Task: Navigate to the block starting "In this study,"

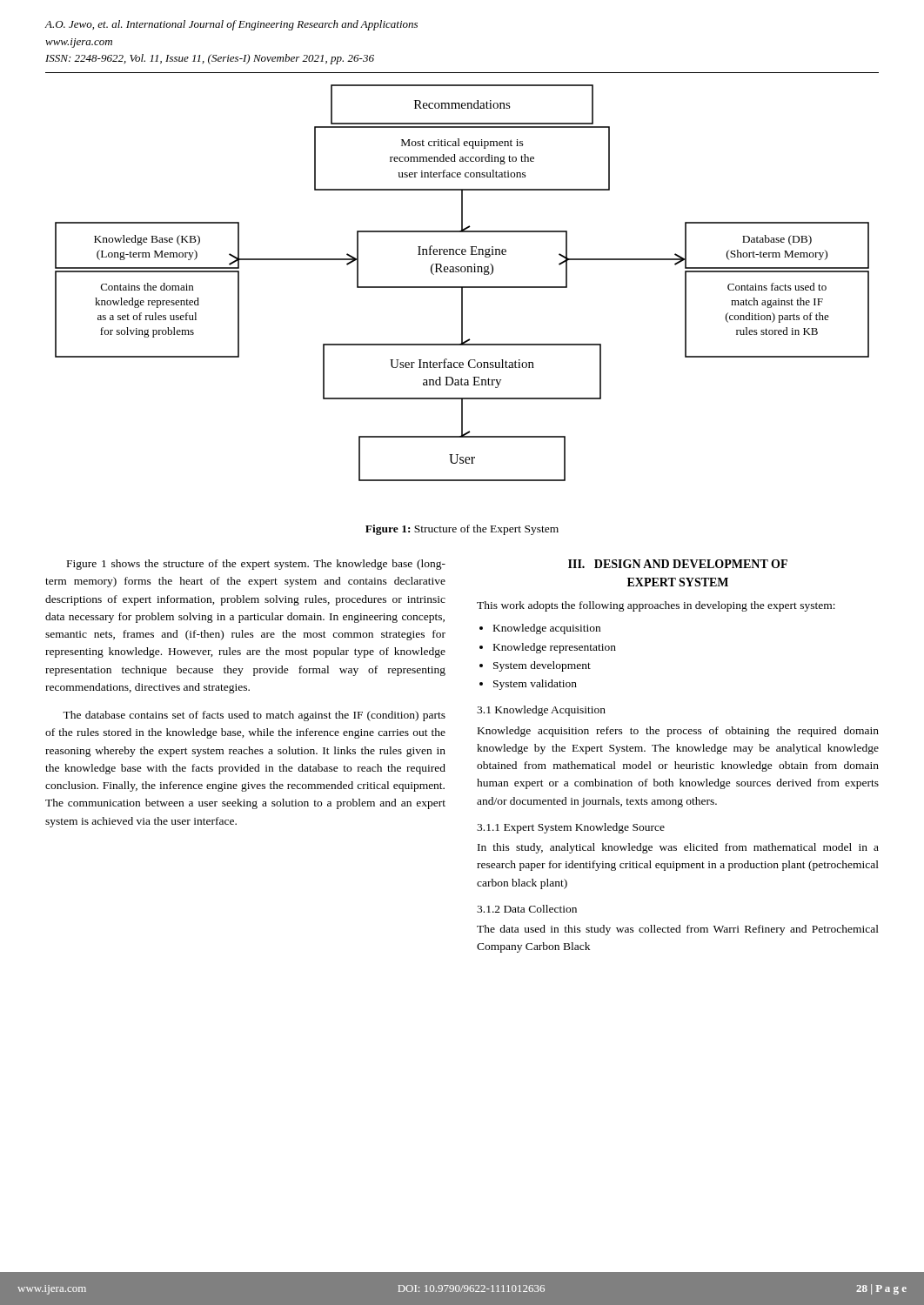Action: 678,865
